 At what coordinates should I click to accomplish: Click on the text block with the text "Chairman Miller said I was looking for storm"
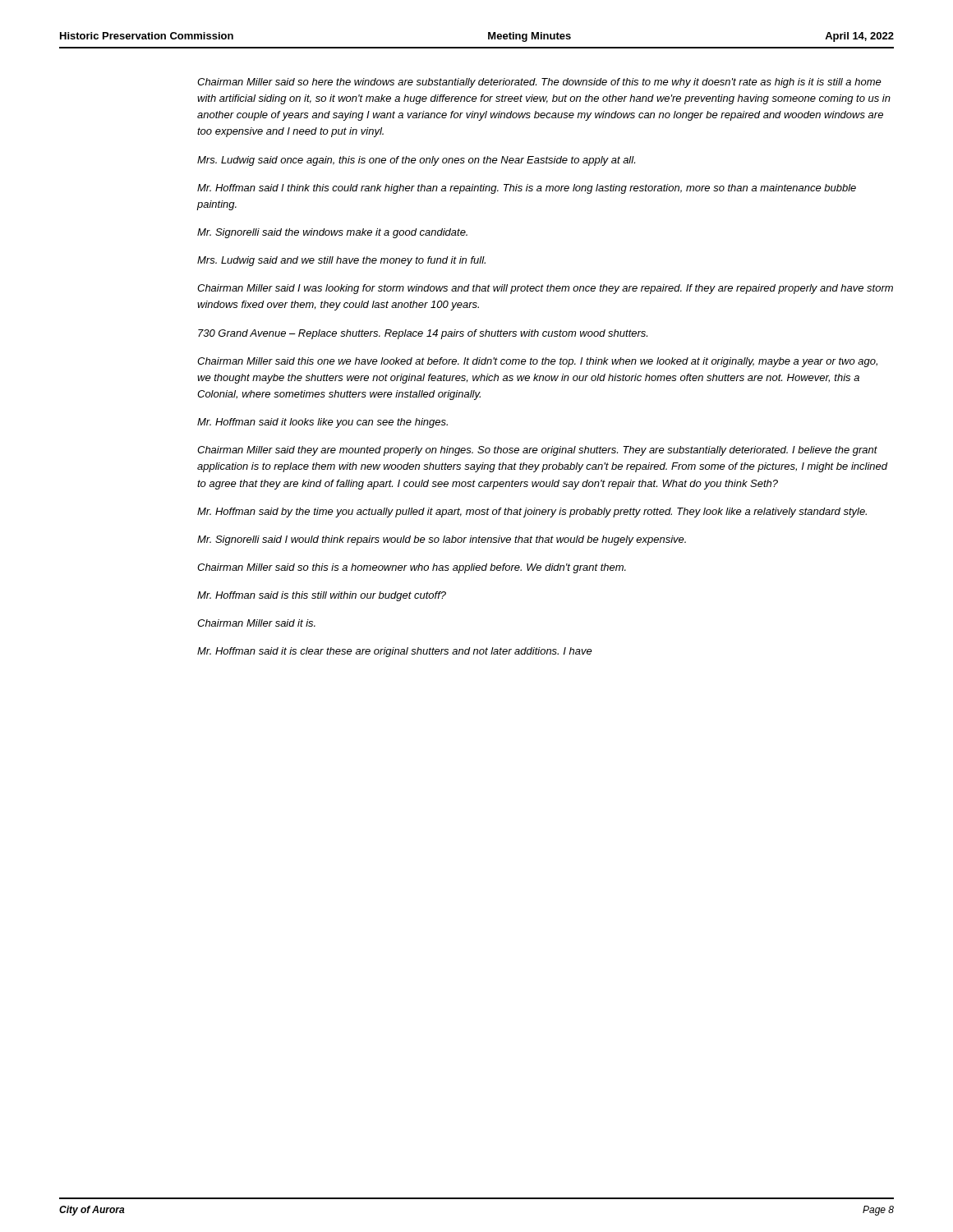tap(545, 296)
